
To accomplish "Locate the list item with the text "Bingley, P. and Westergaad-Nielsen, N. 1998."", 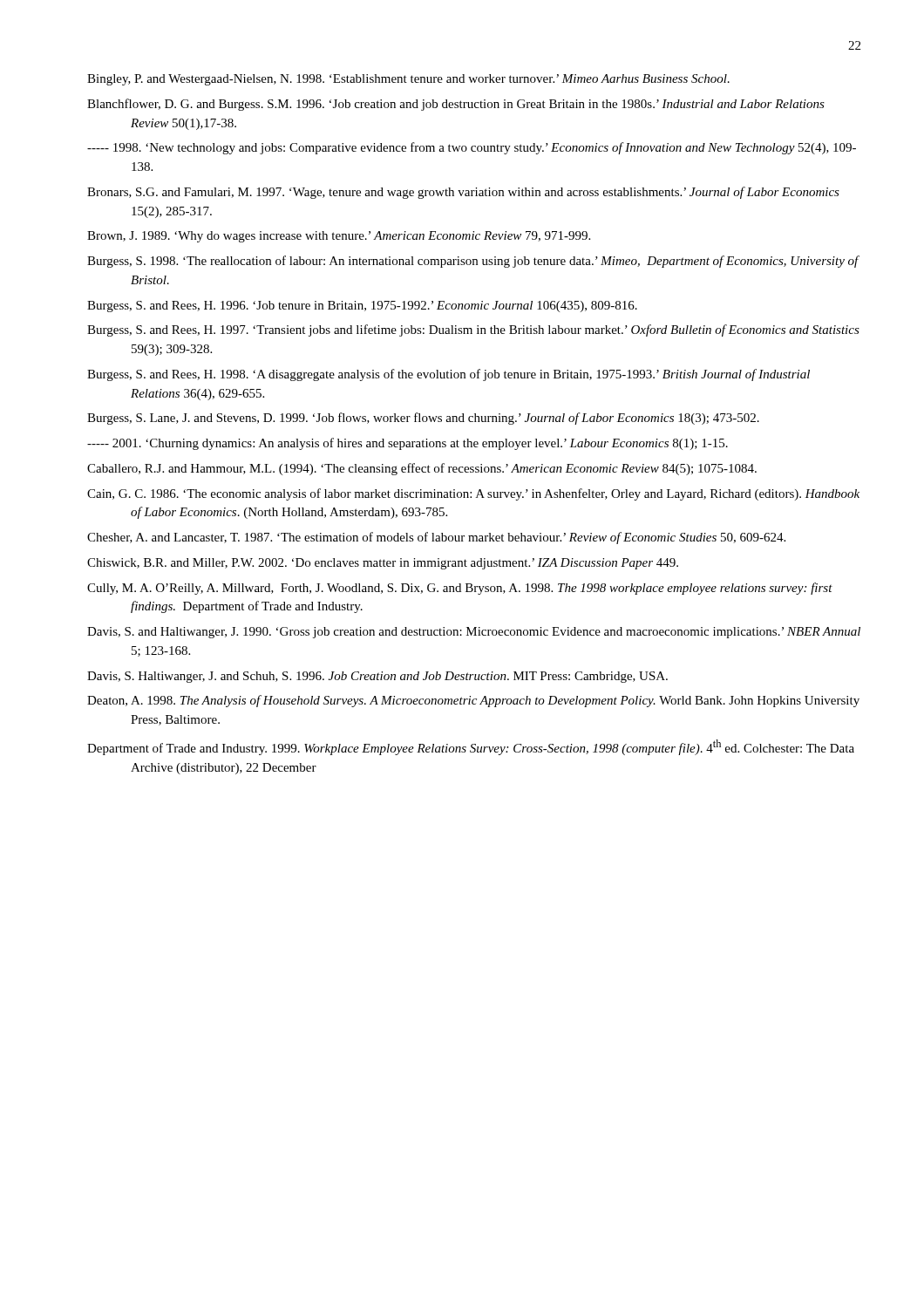I will pos(409,78).
